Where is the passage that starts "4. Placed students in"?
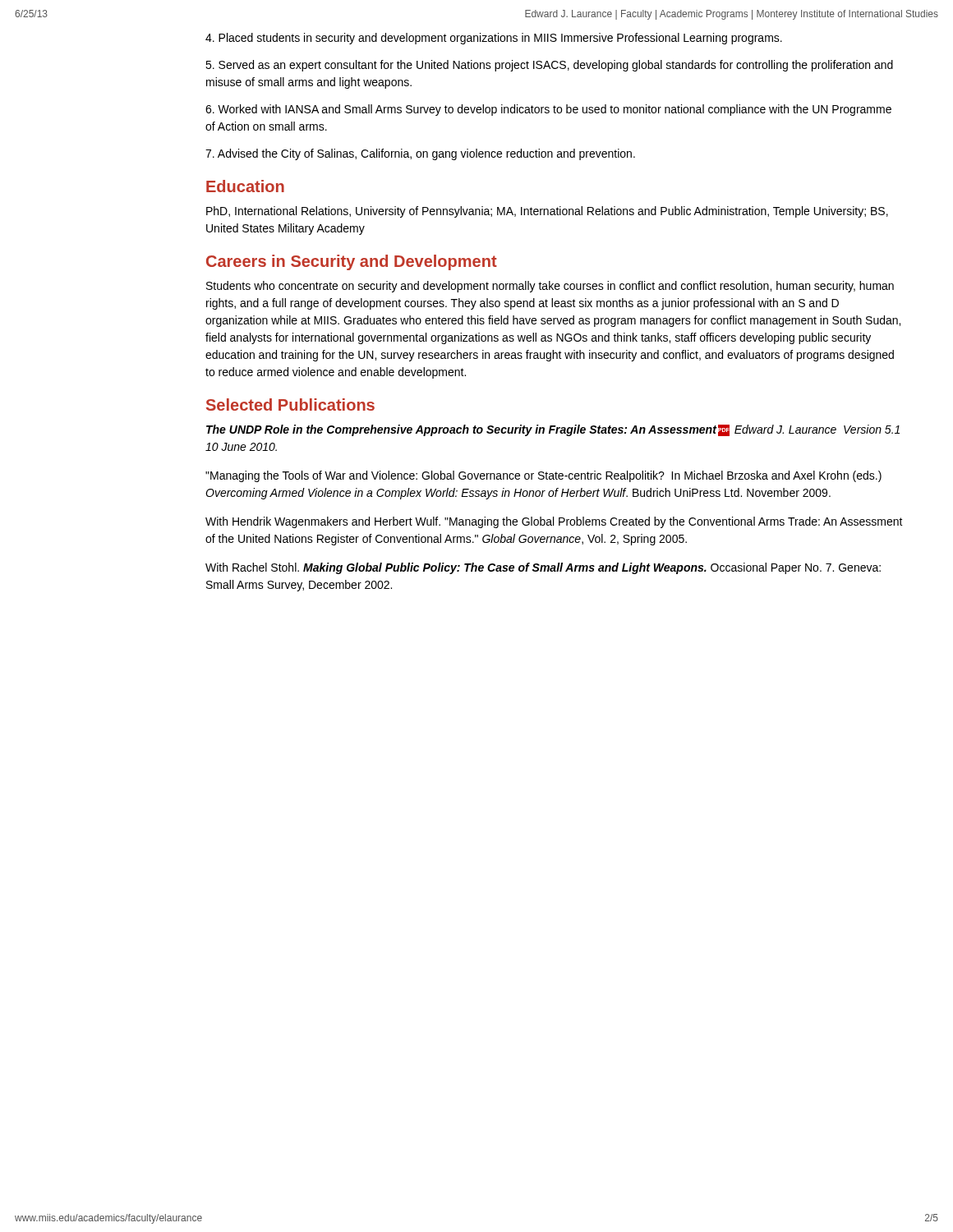The height and width of the screenshot is (1232, 953). click(x=494, y=38)
